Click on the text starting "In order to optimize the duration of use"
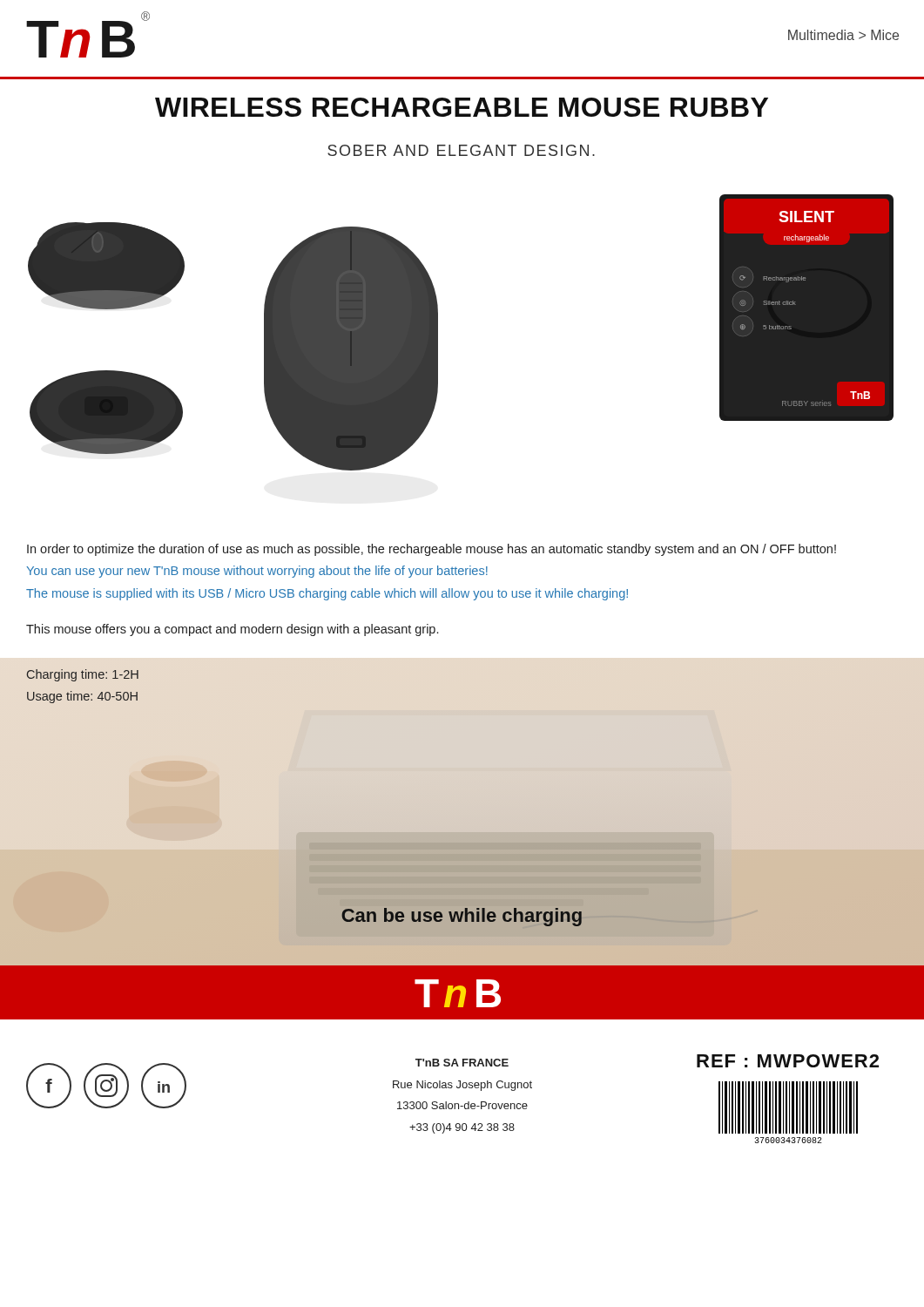 tap(432, 571)
